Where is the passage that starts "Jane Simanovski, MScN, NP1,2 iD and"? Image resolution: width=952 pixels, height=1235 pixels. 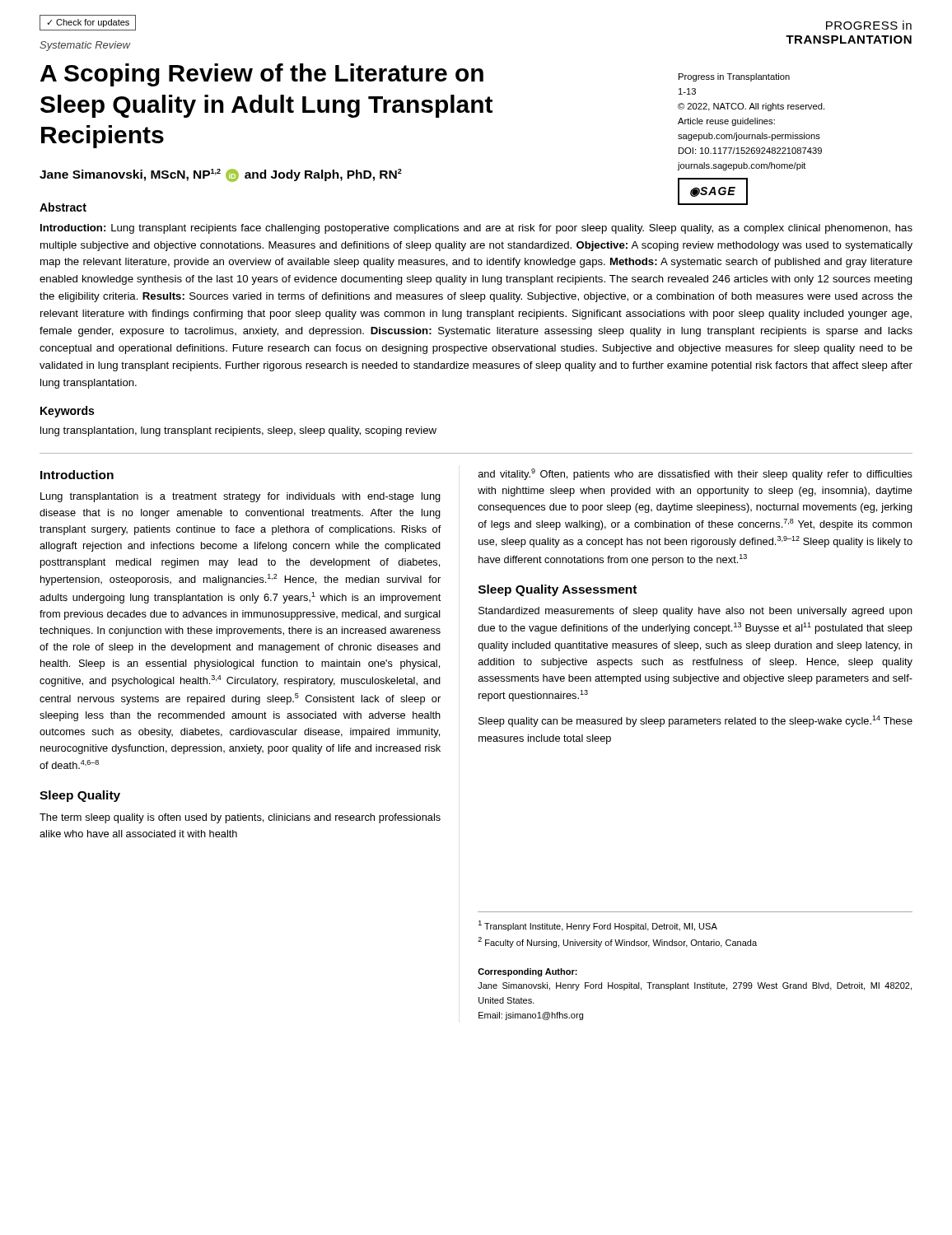[x=221, y=174]
